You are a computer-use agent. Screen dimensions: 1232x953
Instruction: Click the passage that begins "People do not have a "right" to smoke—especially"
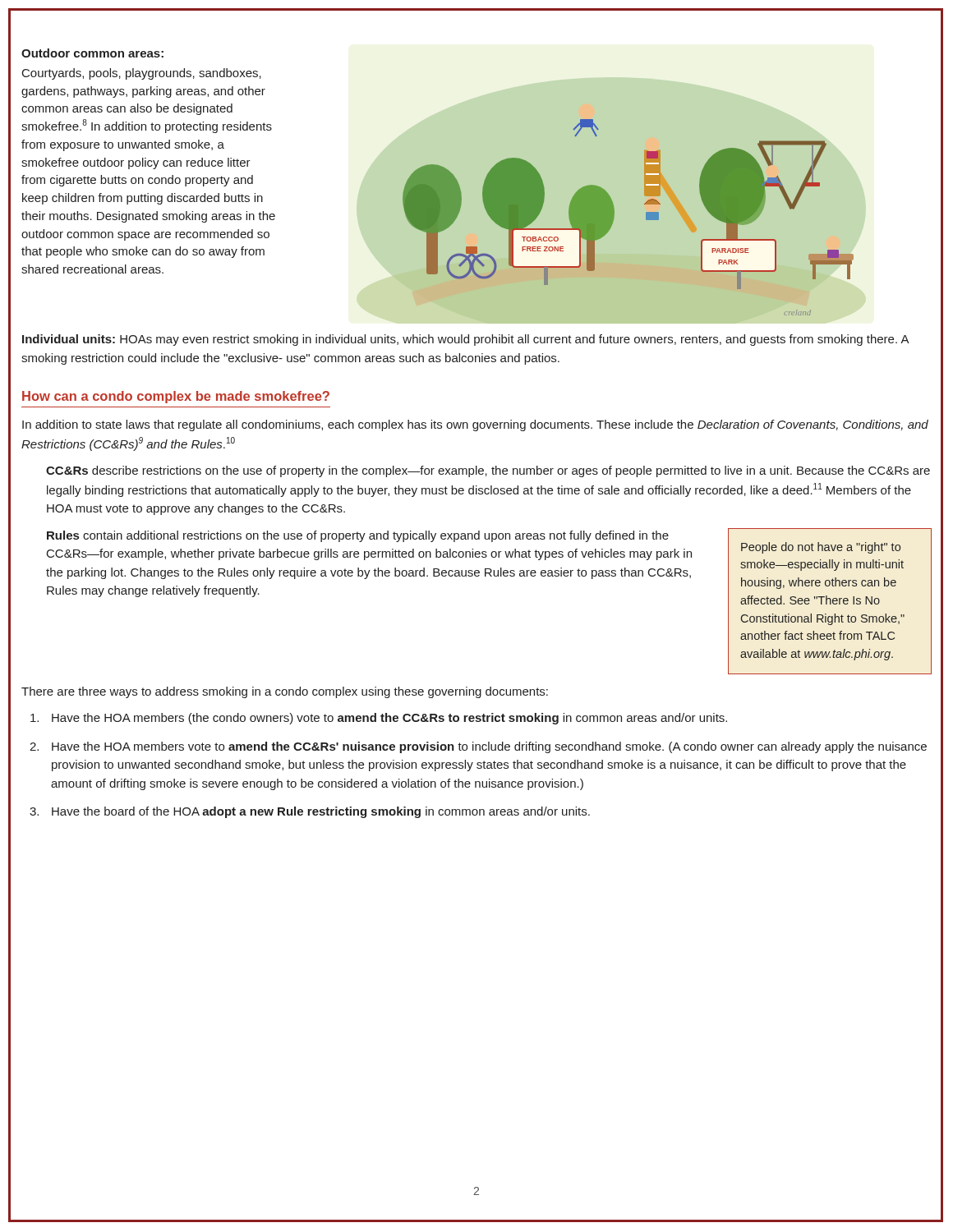coord(822,600)
